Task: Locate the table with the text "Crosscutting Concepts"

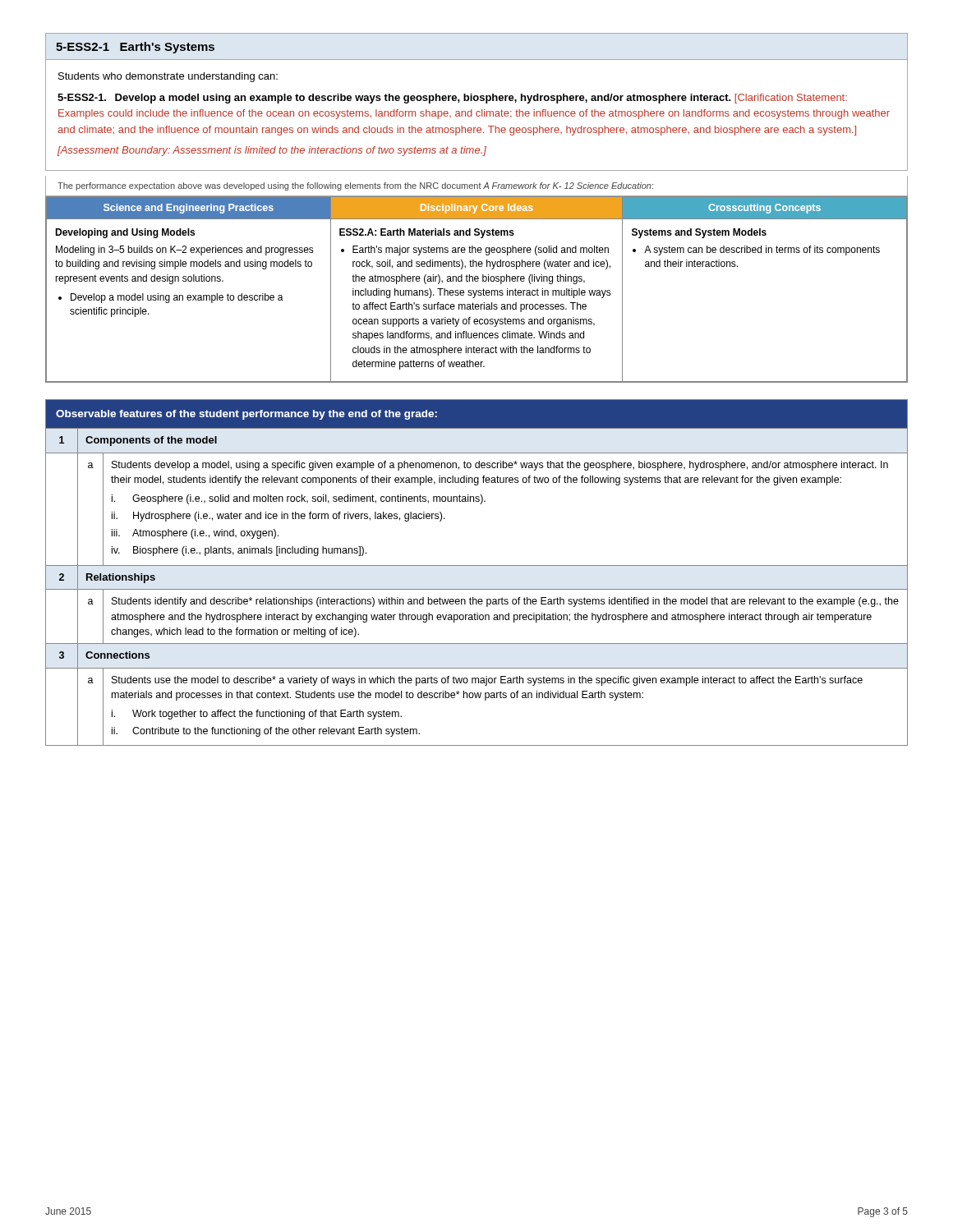Action: pos(476,289)
